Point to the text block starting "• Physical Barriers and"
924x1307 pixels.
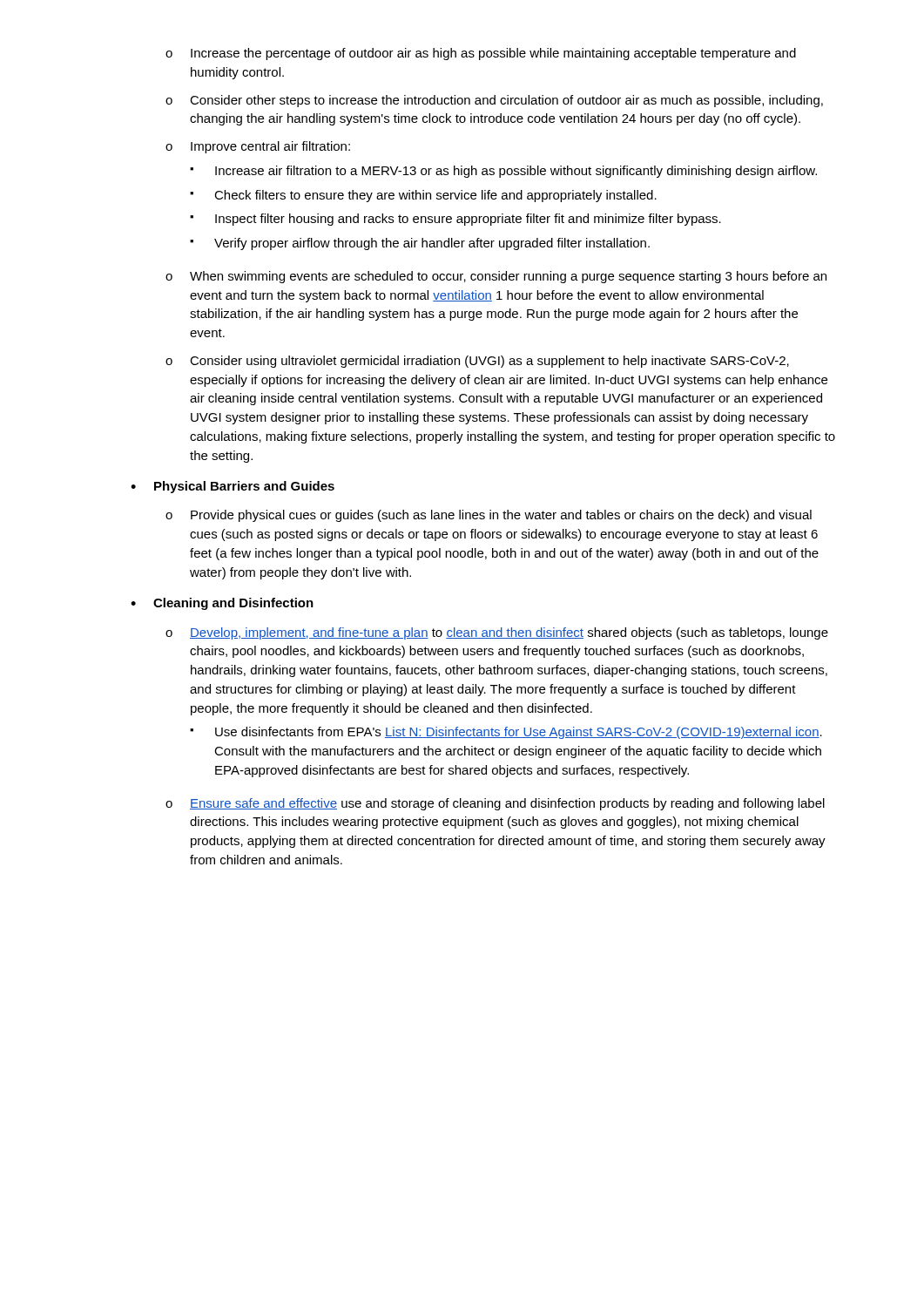233,487
